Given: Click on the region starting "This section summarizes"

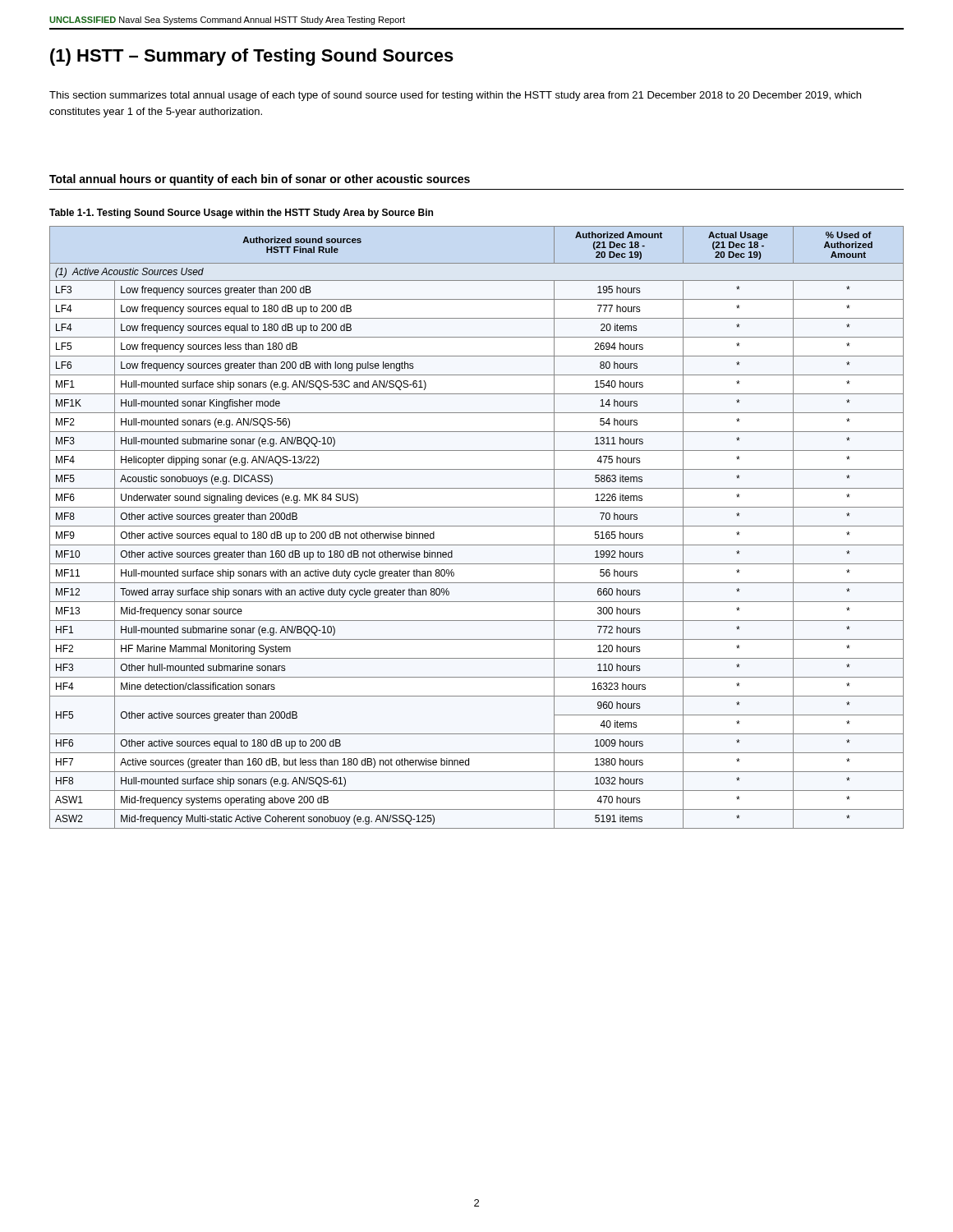Looking at the screenshot, I should [456, 103].
